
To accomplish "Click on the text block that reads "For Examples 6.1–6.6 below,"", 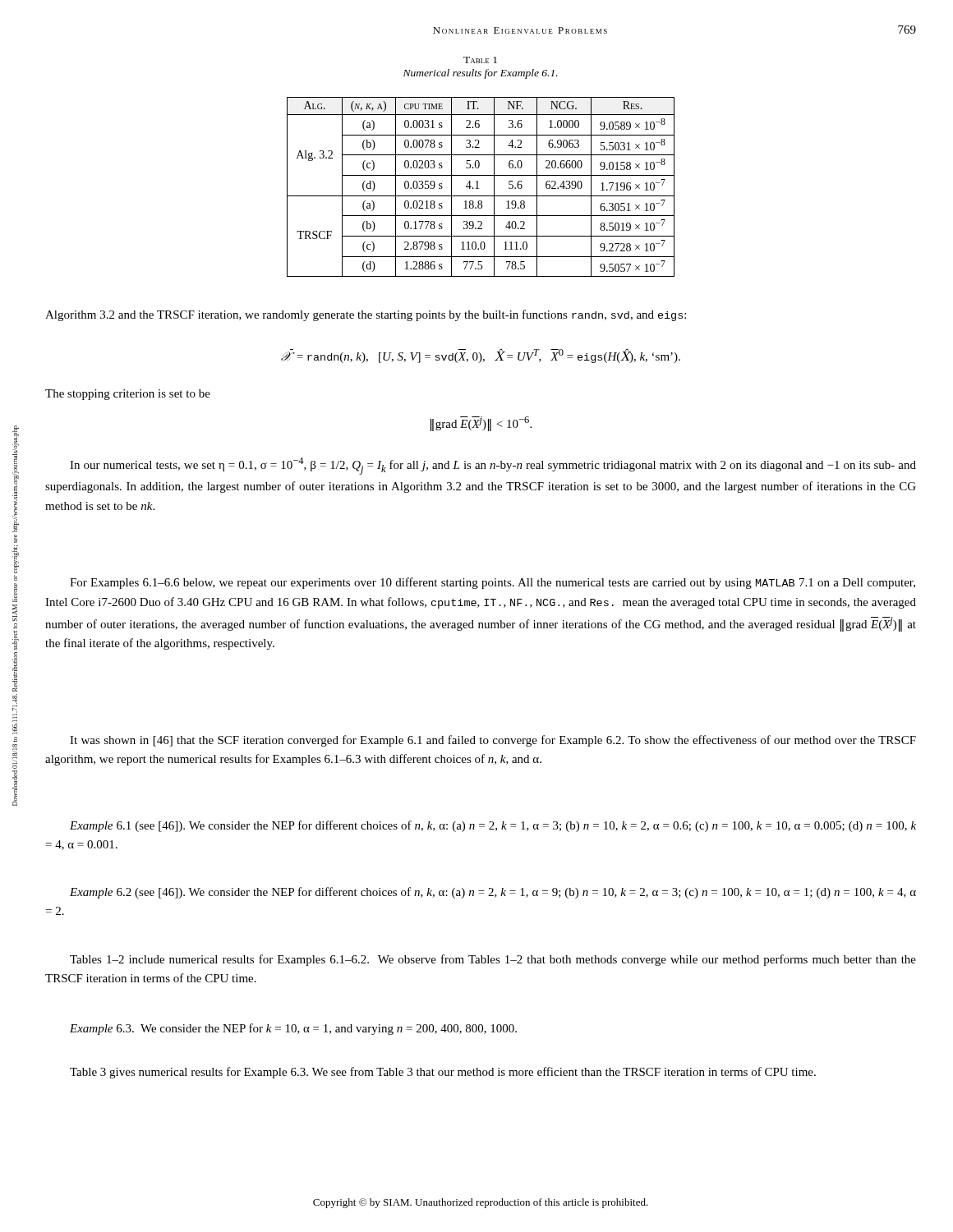I will tap(481, 613).
